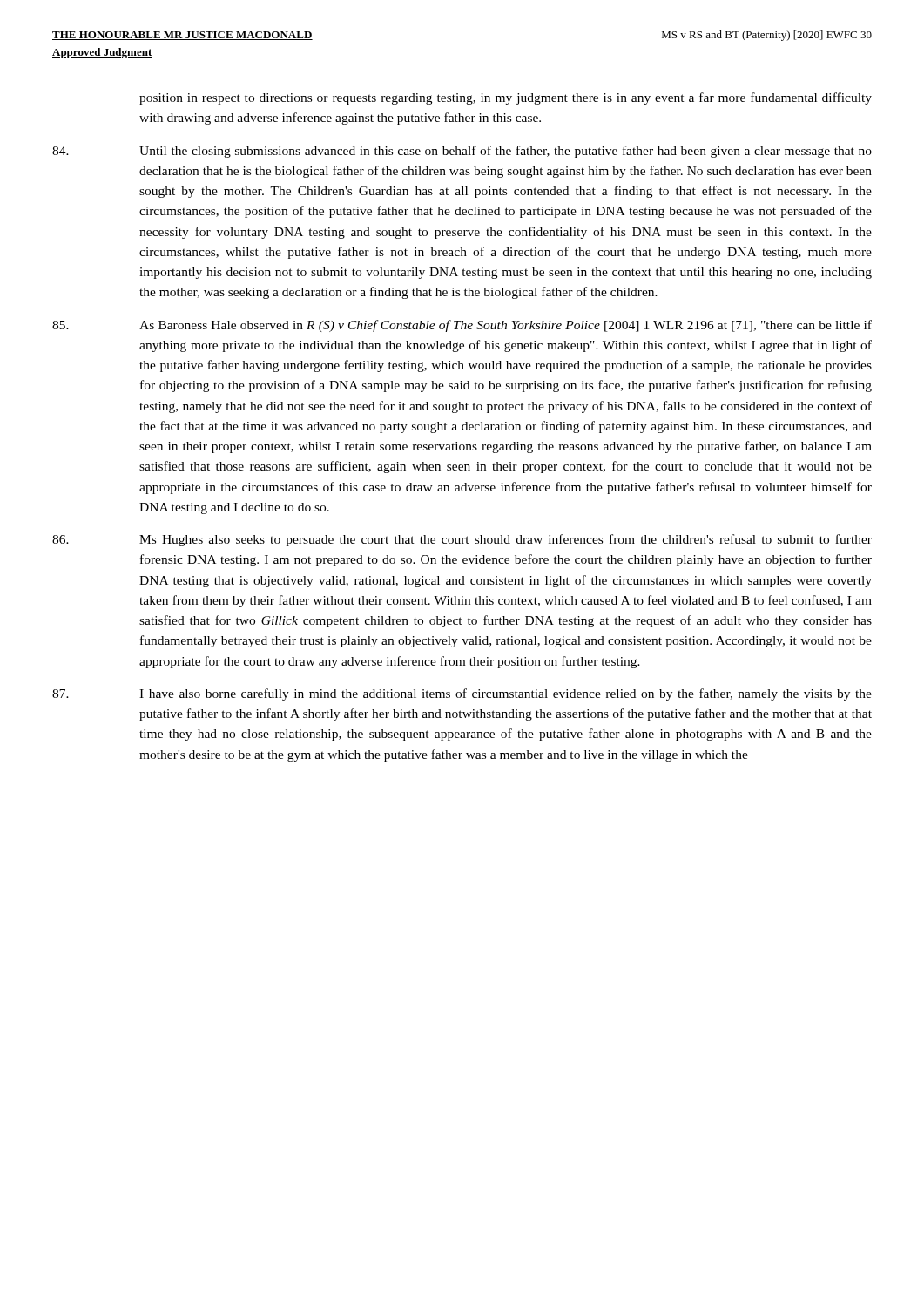Find the element starting "As Baroness Hale observed"
The image size is (924, 1307).
(462, 415)
